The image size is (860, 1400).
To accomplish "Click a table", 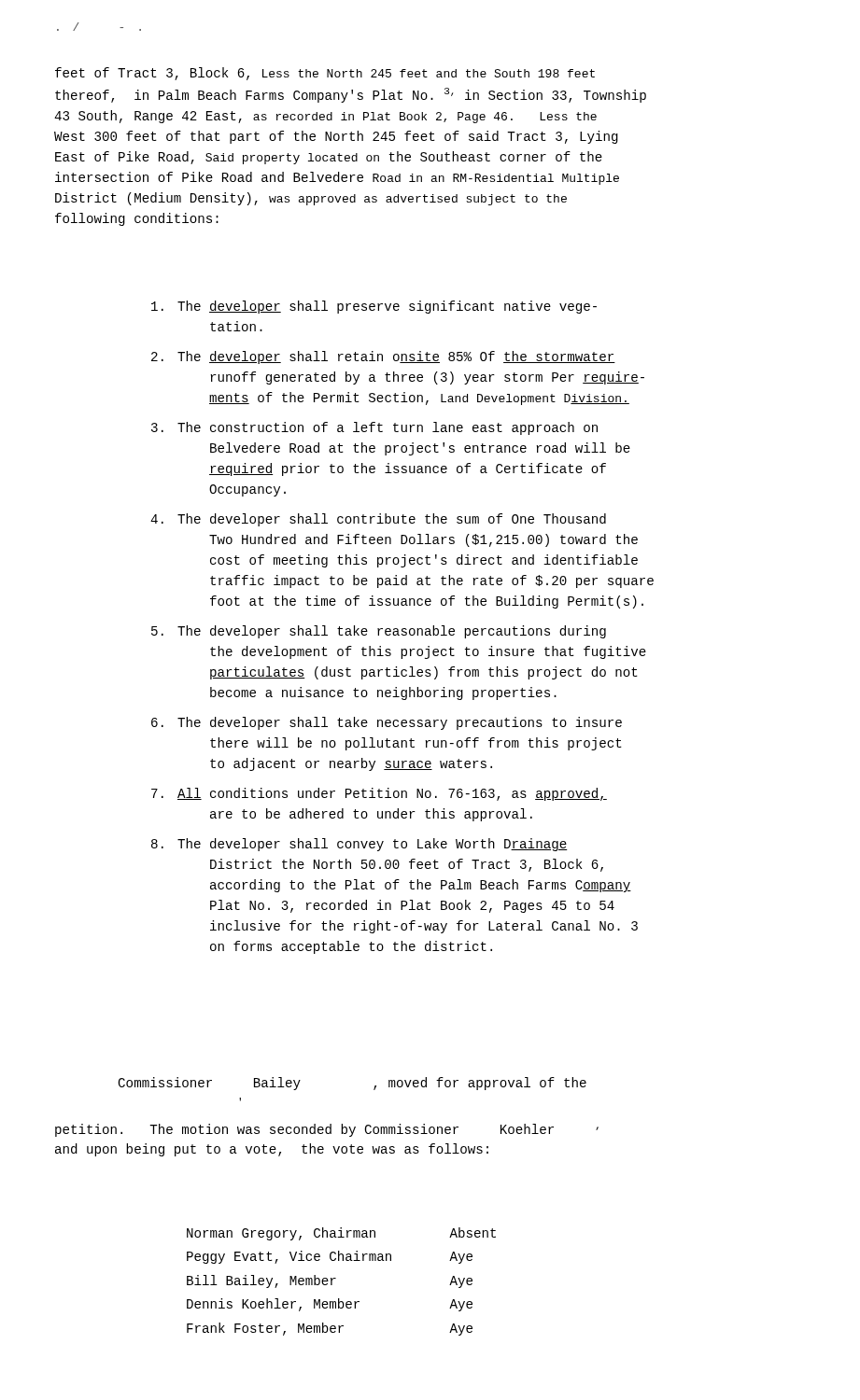I will click(x=430, y=1282).
